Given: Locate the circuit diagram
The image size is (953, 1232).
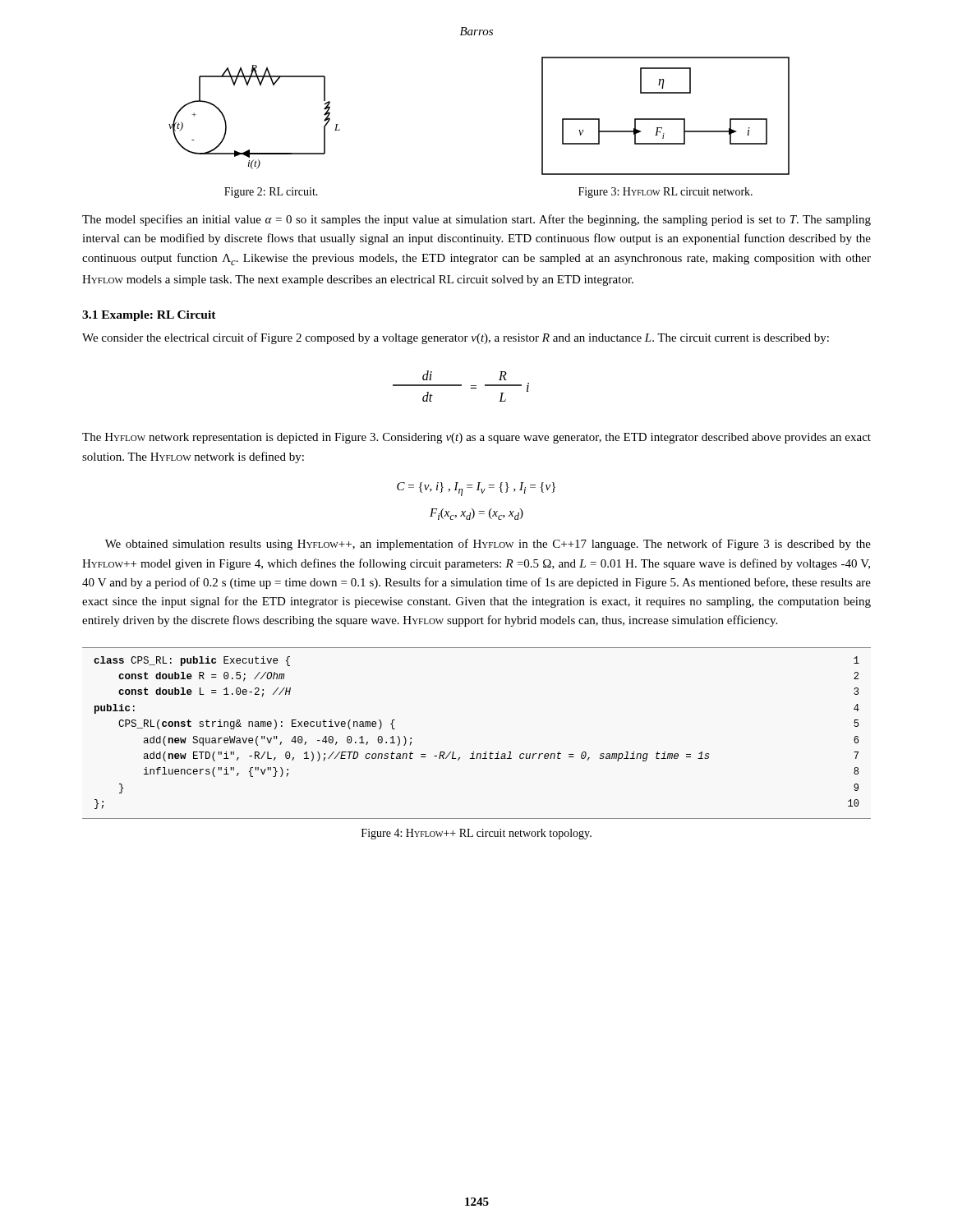Looking at the screenshot, I should click(x=271, y=126).
